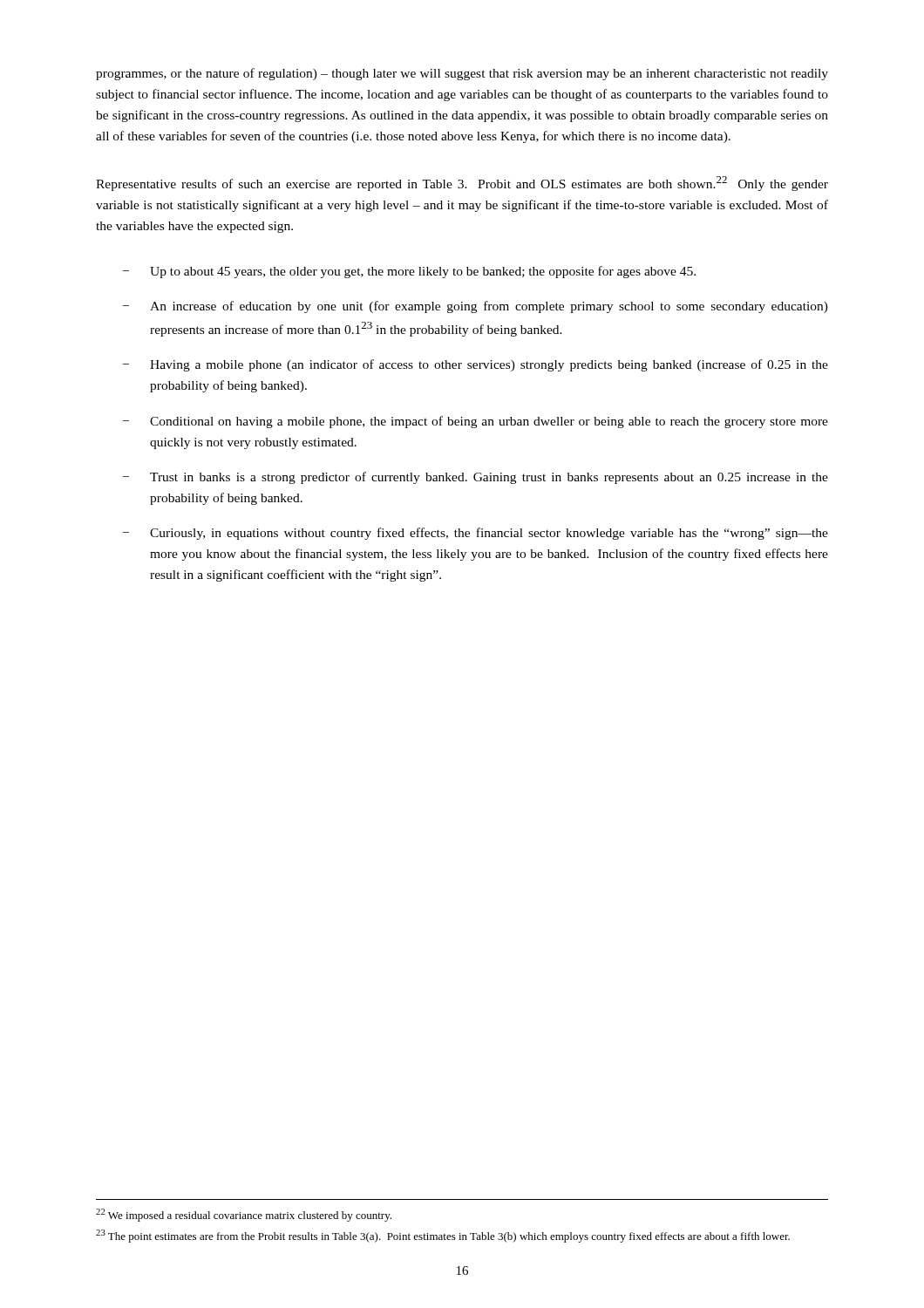This screenshot has width=924, height=1308.
Task: Where is the passage that starts "− Curiously, in equations without"?
Action: click(x=475, y=553)
